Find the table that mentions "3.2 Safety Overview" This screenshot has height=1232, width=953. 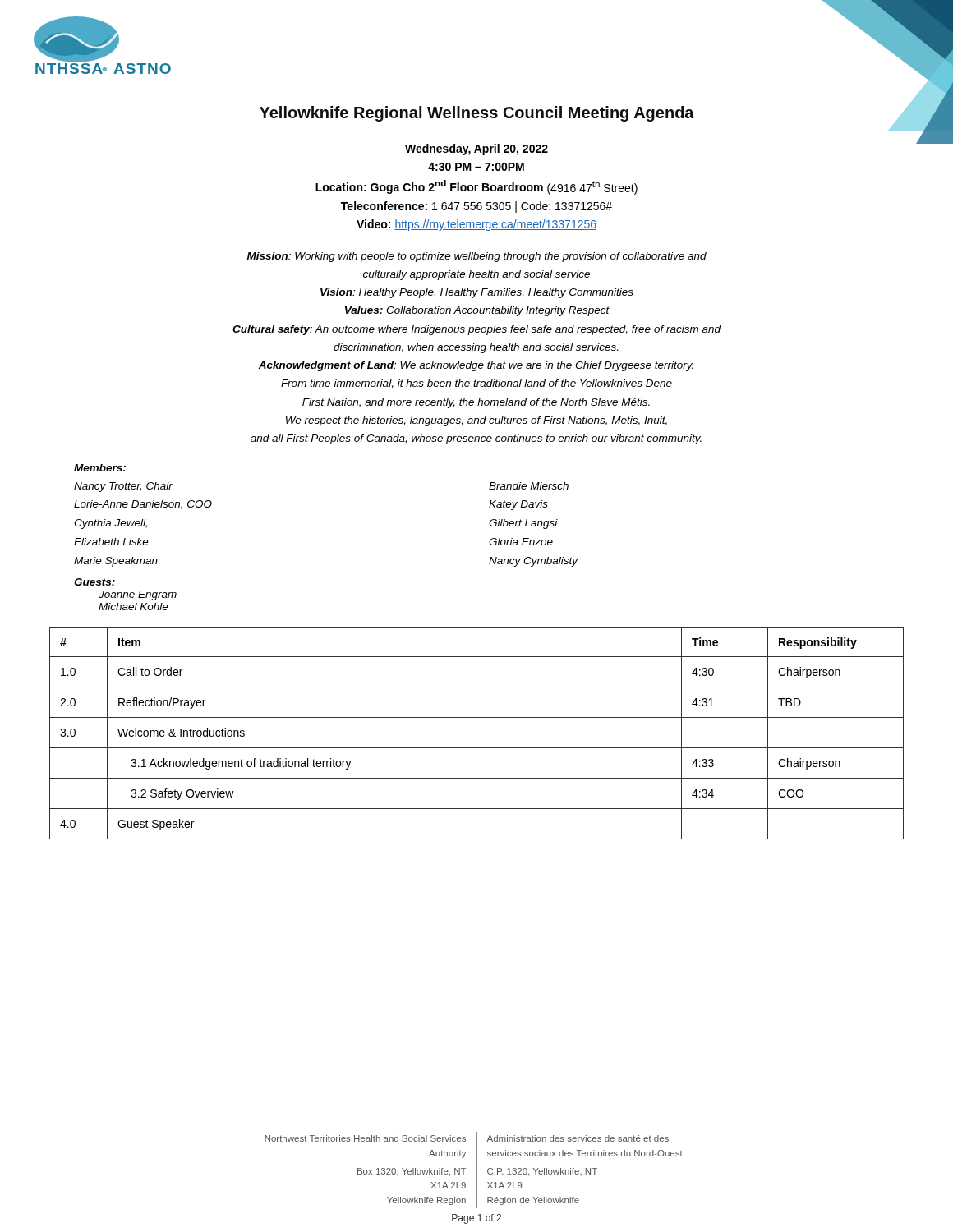click(476, 734)
